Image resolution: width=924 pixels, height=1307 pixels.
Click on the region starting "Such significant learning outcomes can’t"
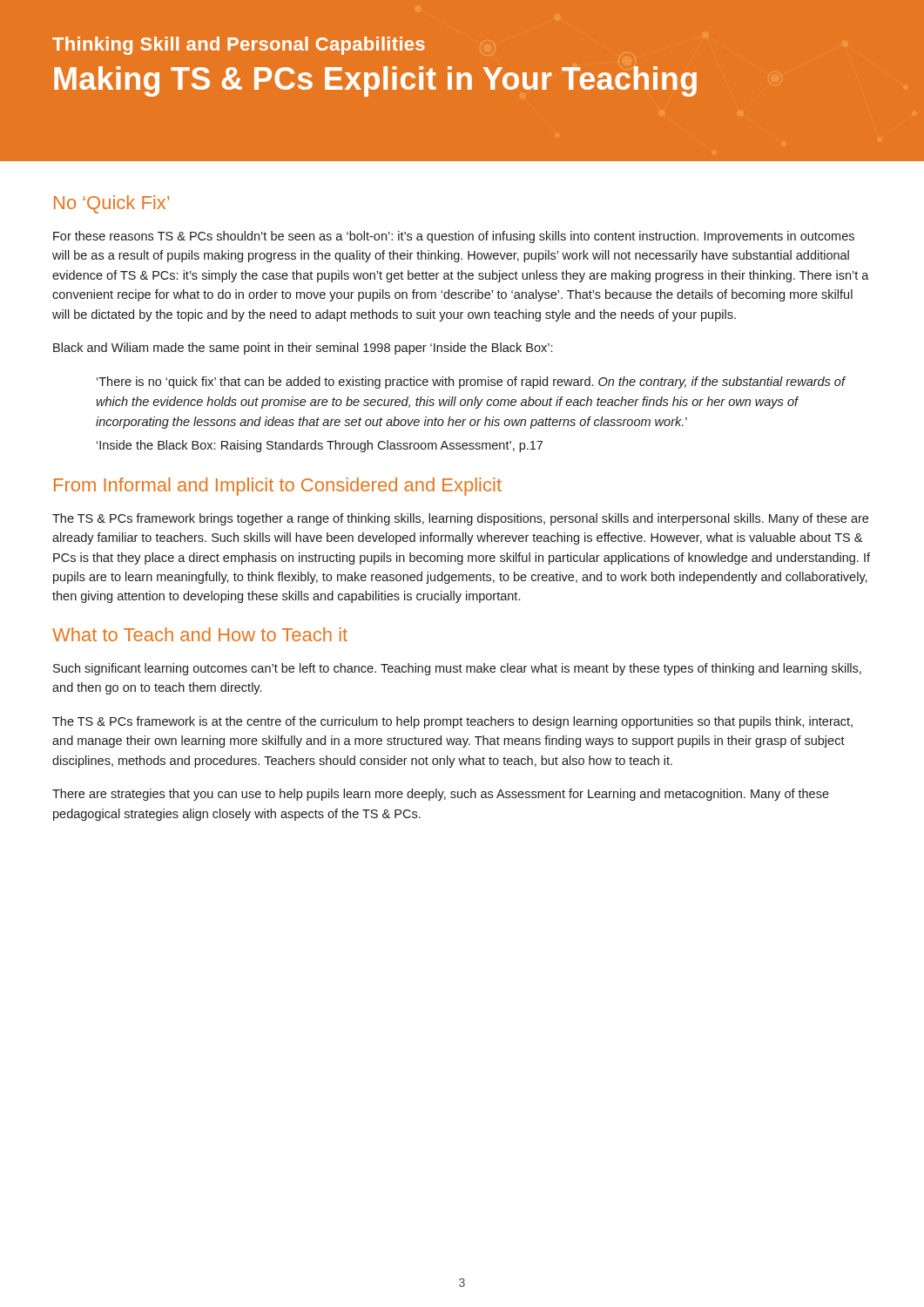(x=457, y=678)
